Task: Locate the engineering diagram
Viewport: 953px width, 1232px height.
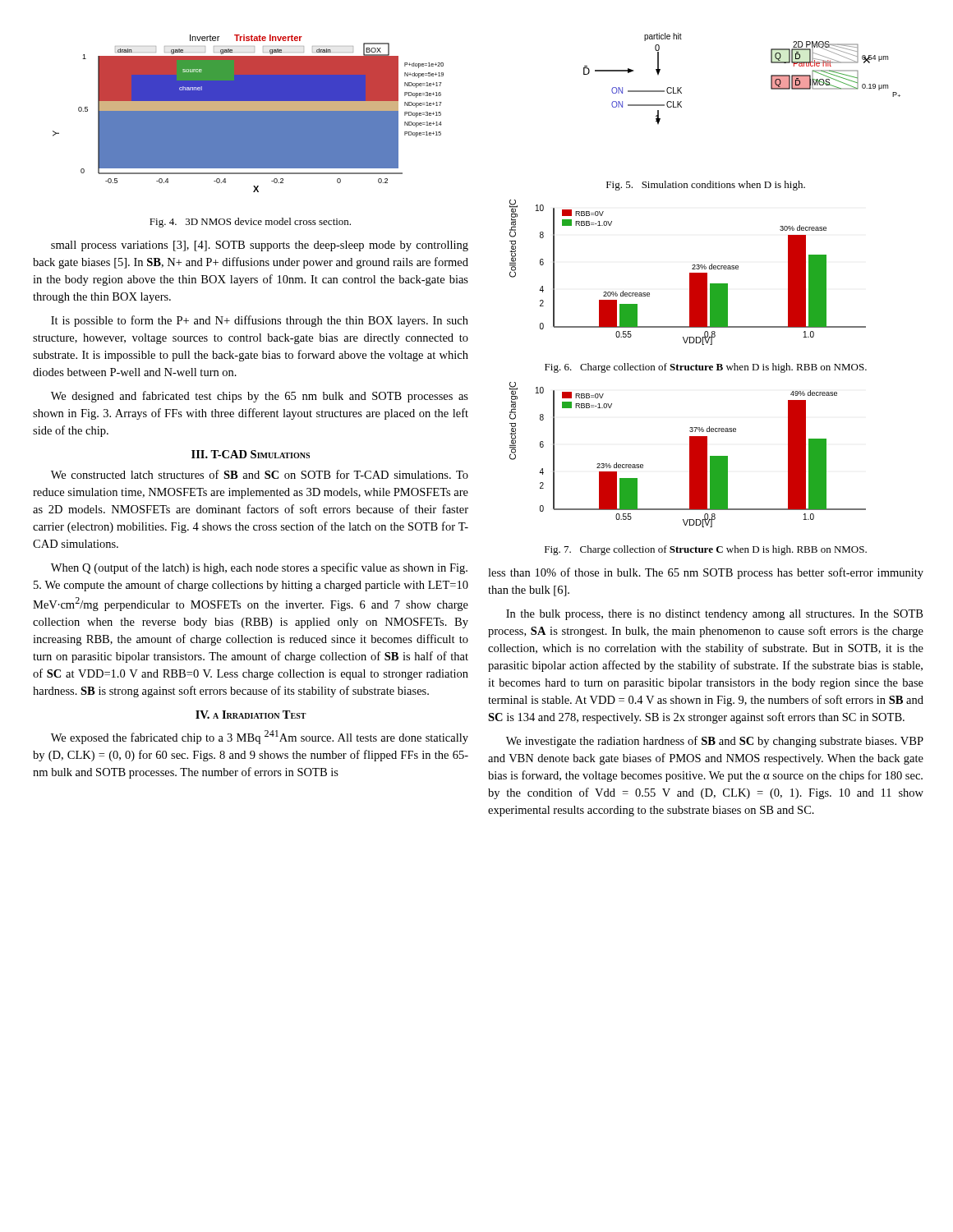Action: tap(251, 120)
